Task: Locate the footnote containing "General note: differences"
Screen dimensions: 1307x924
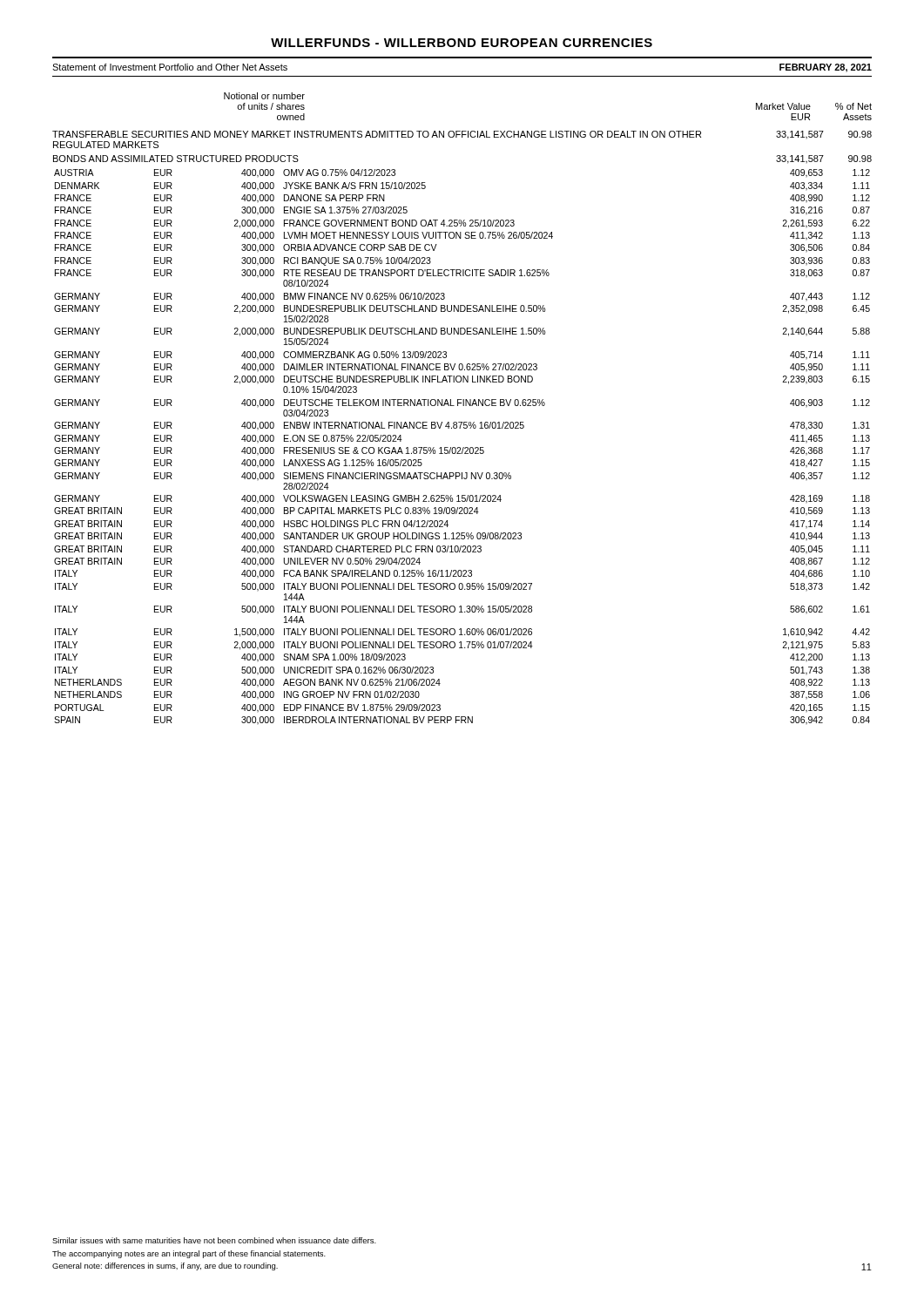Action: point(165,1265)
